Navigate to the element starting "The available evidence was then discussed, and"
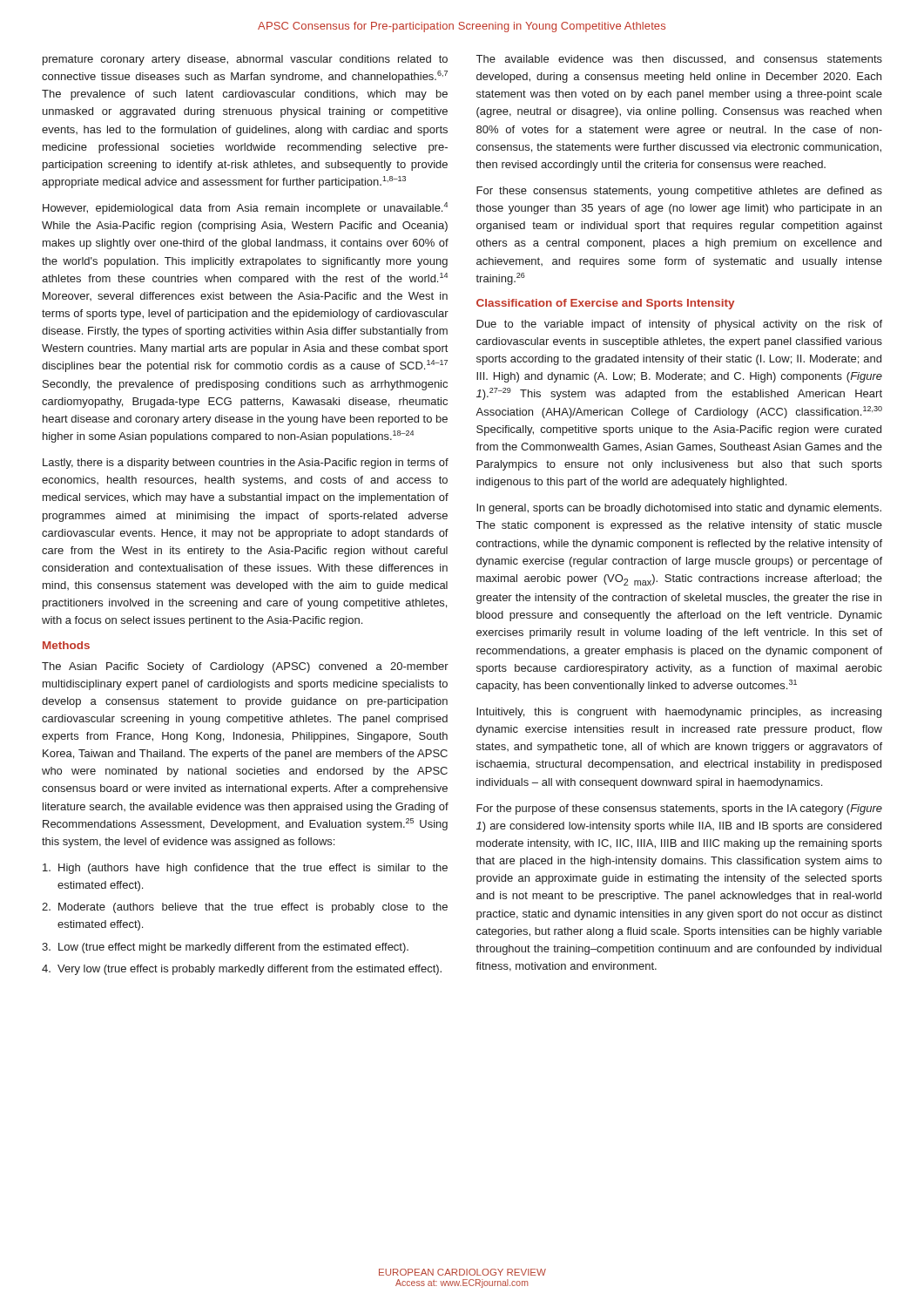 coord(679,112)
